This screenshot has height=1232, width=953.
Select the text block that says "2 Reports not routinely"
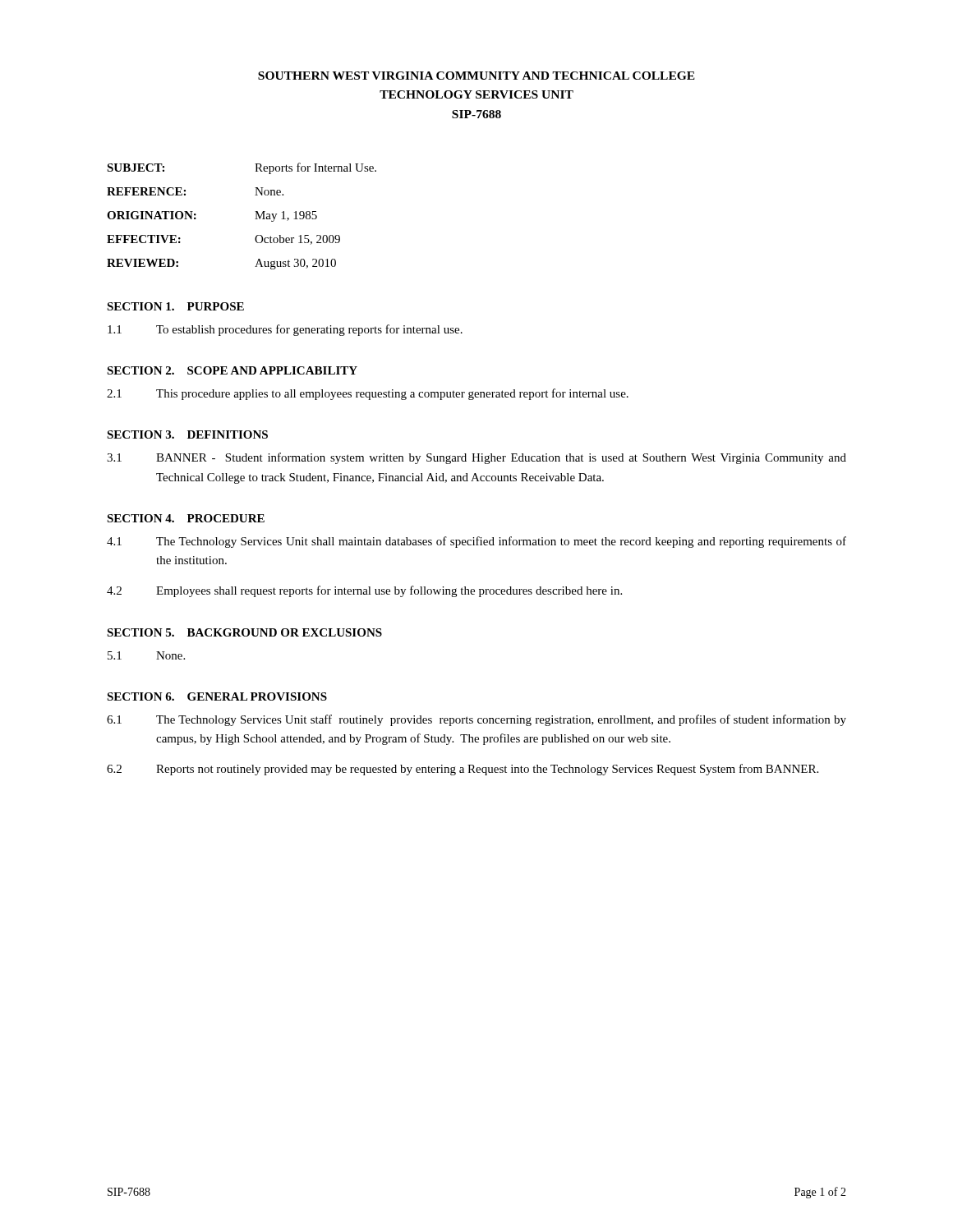476,769
